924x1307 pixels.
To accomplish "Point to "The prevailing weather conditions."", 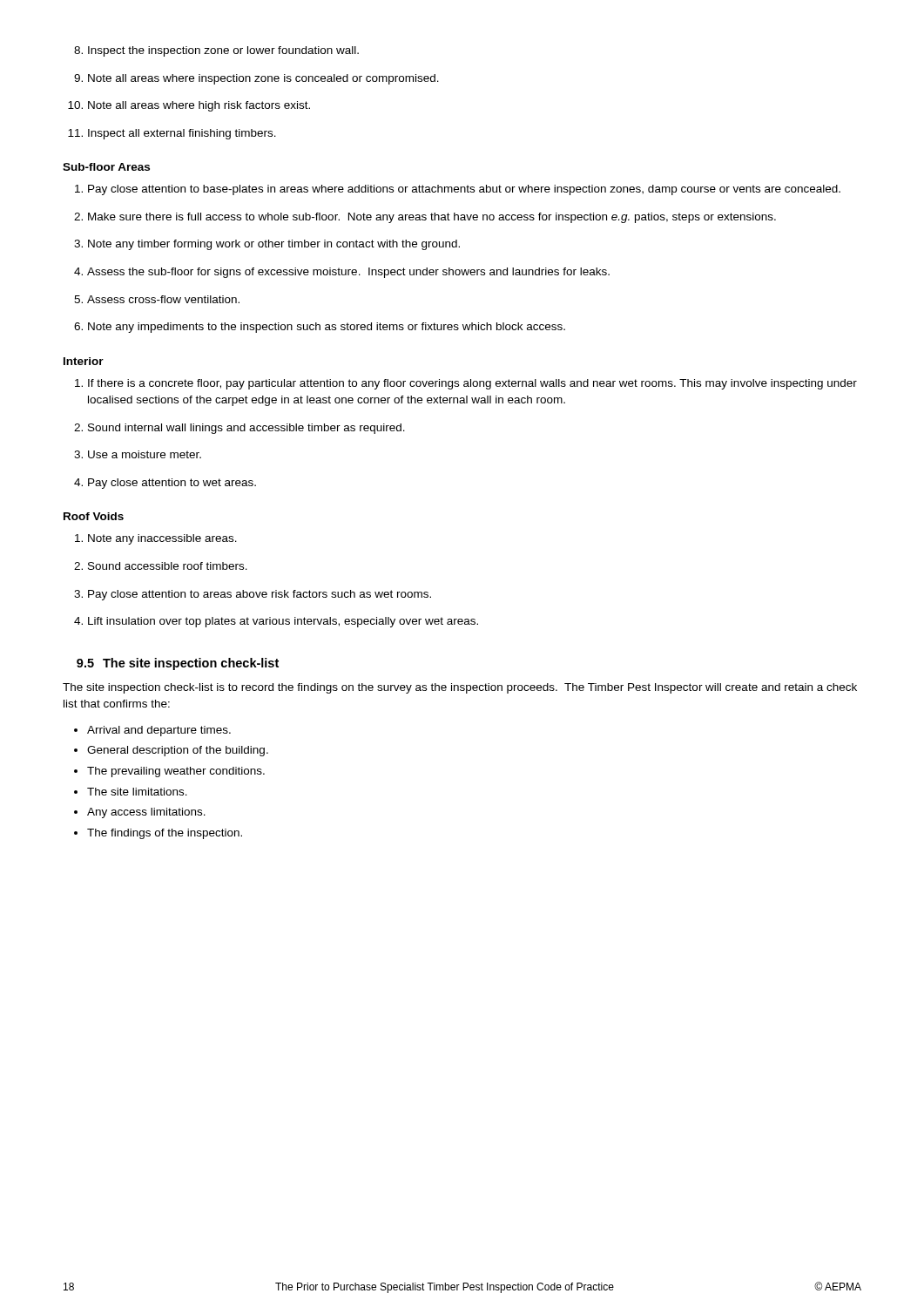I will pos(169,772).
